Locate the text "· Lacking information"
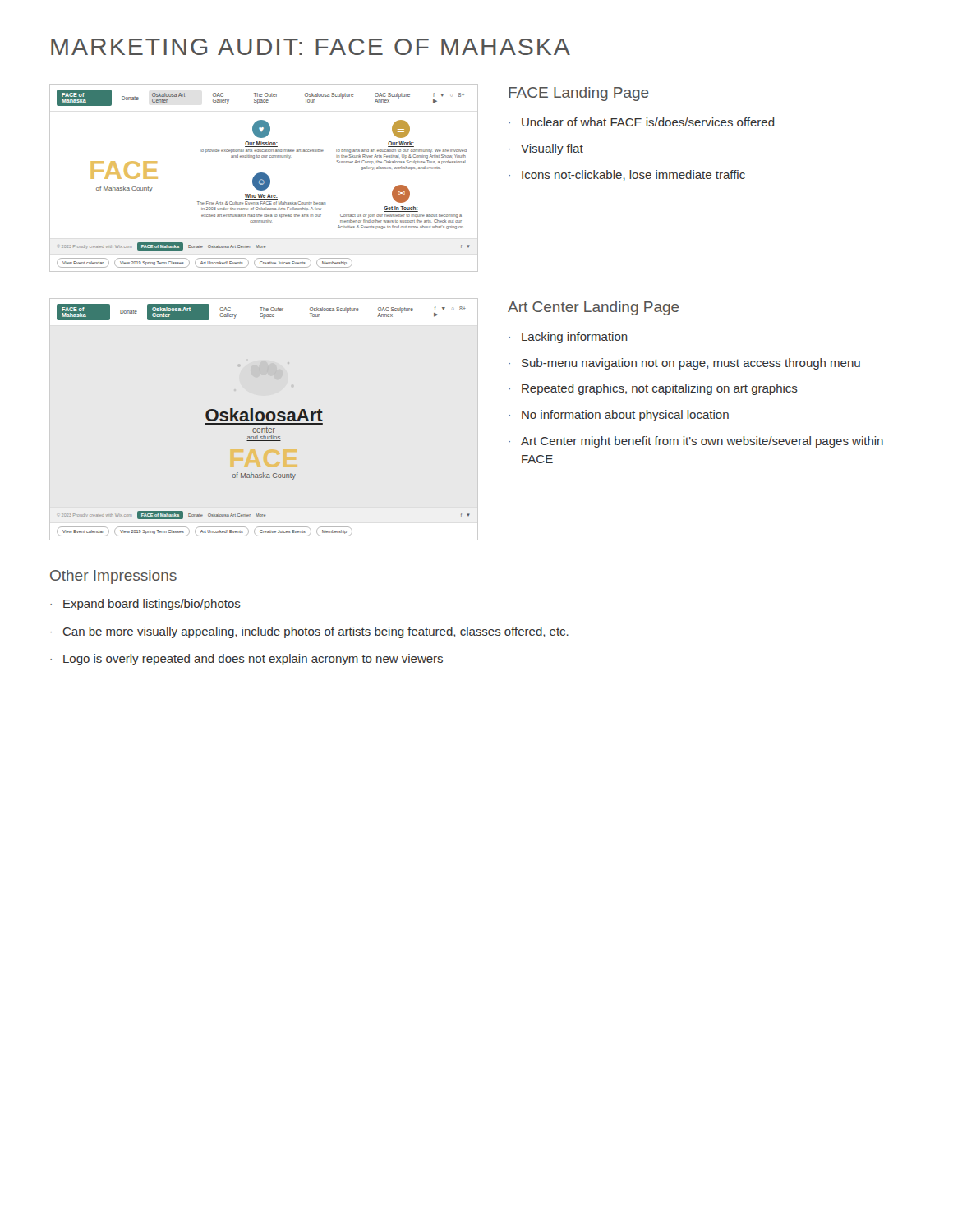953x1232 pixels. pyautogui.click(x=568, y=338)
